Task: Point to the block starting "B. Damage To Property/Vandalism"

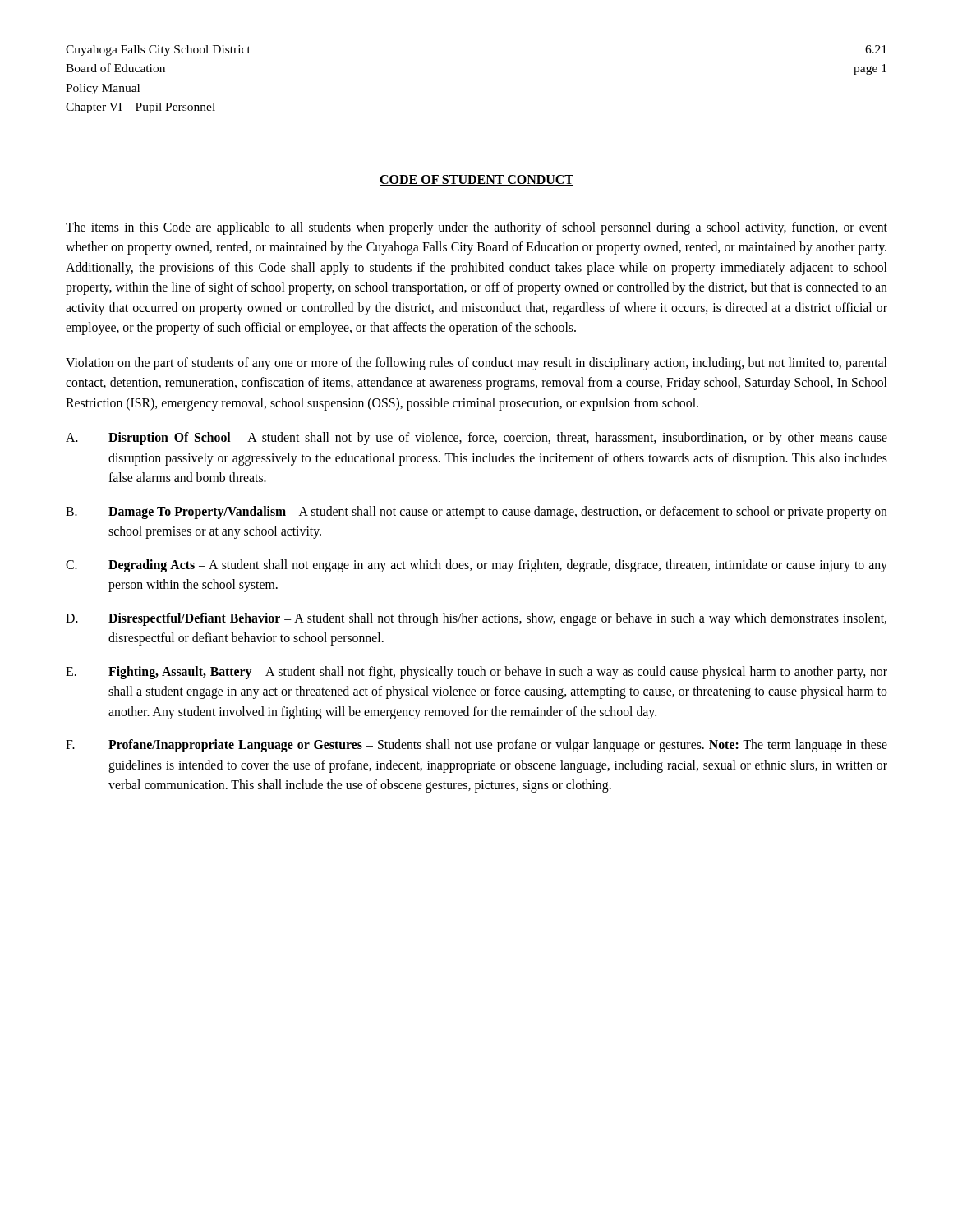Action: tap(476, 522)
